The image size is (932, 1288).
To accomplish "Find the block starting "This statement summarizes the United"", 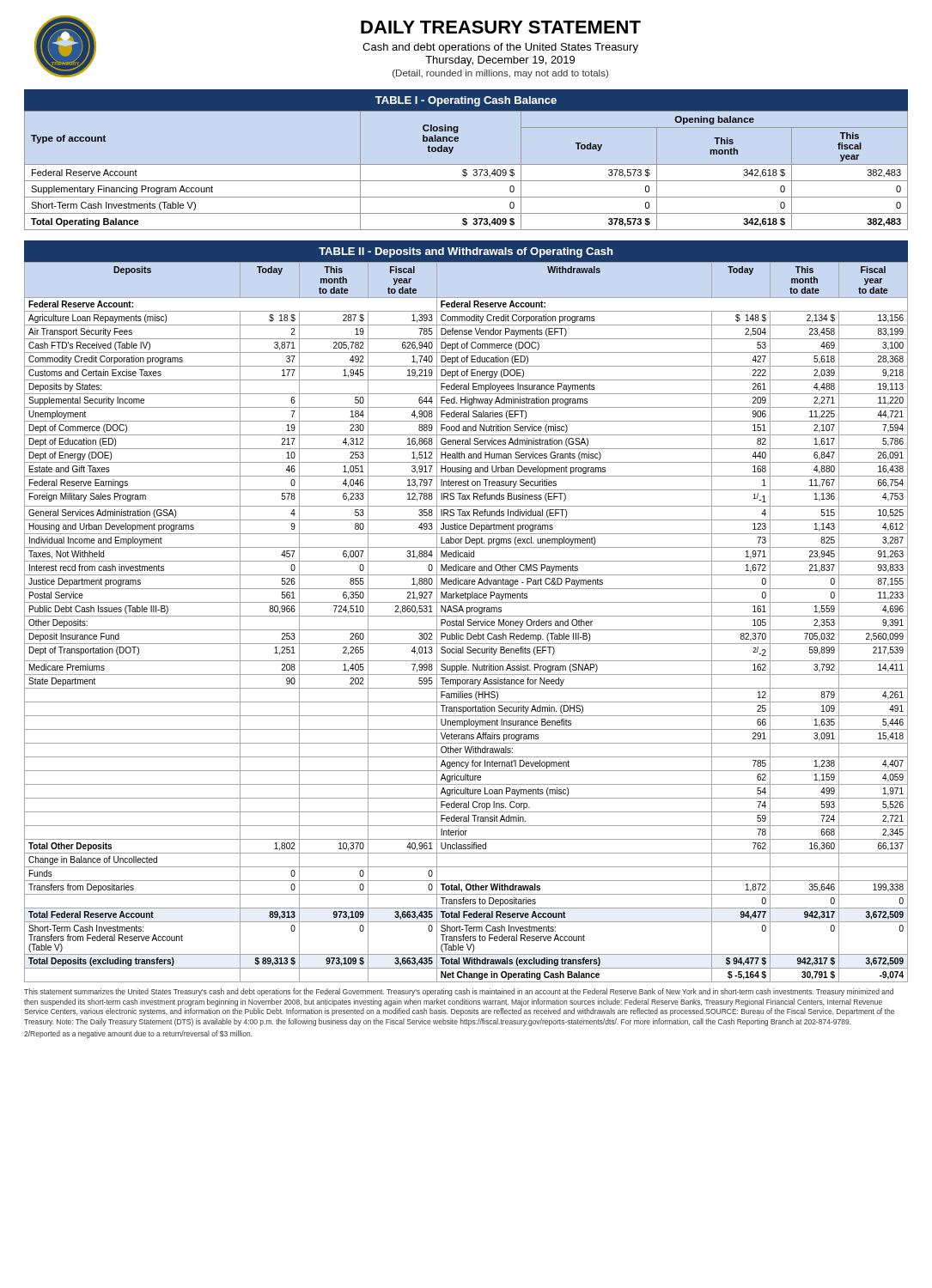I will click(x=459, y=1007).
